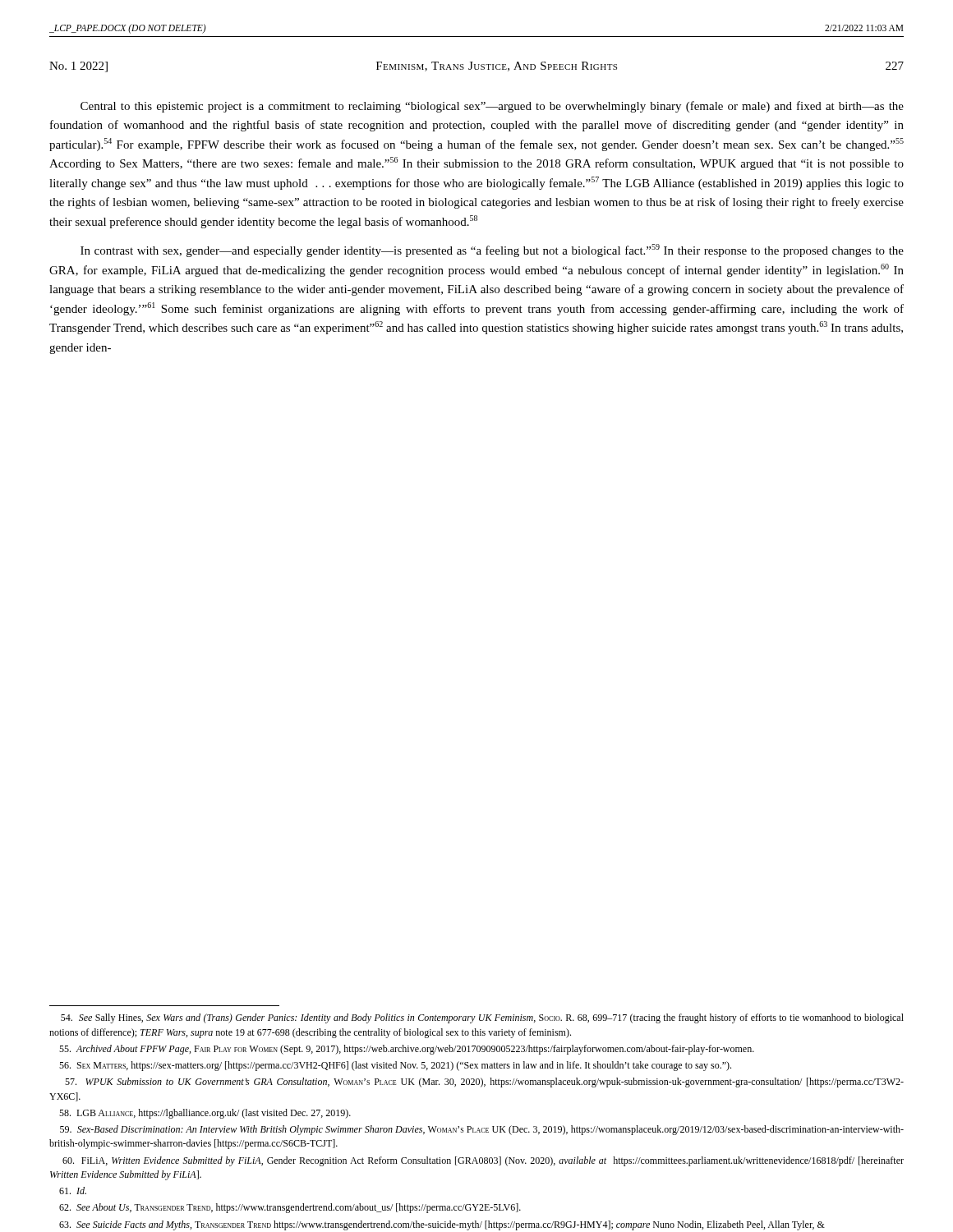The height and width of the screenshot is (1232, 953).
Task: Point to the block beginning "Central to this epistemic project is a commitment"
Action: point(476,164)
